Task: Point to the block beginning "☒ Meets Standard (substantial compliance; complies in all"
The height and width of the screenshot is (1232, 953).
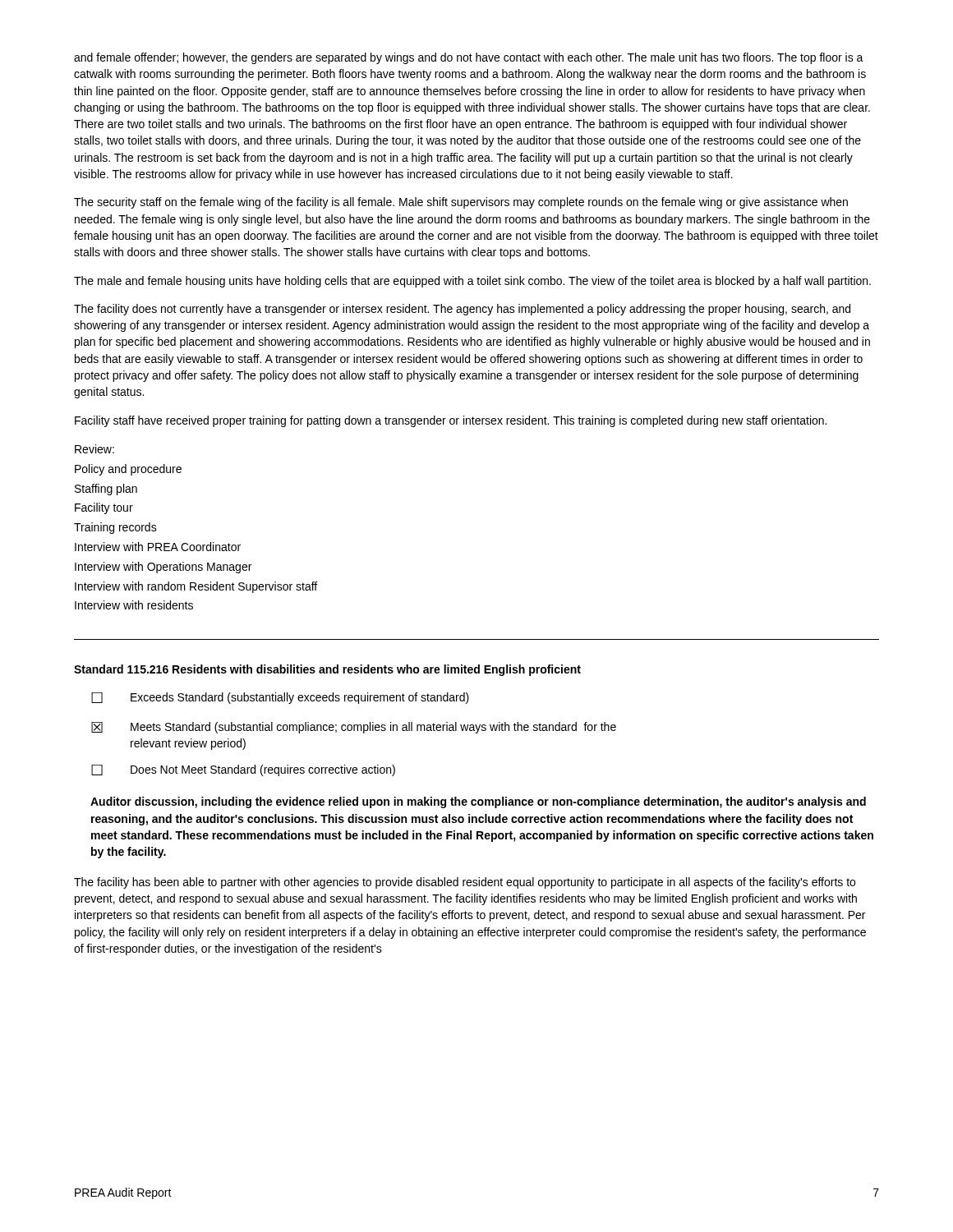Action: [353, 735]
